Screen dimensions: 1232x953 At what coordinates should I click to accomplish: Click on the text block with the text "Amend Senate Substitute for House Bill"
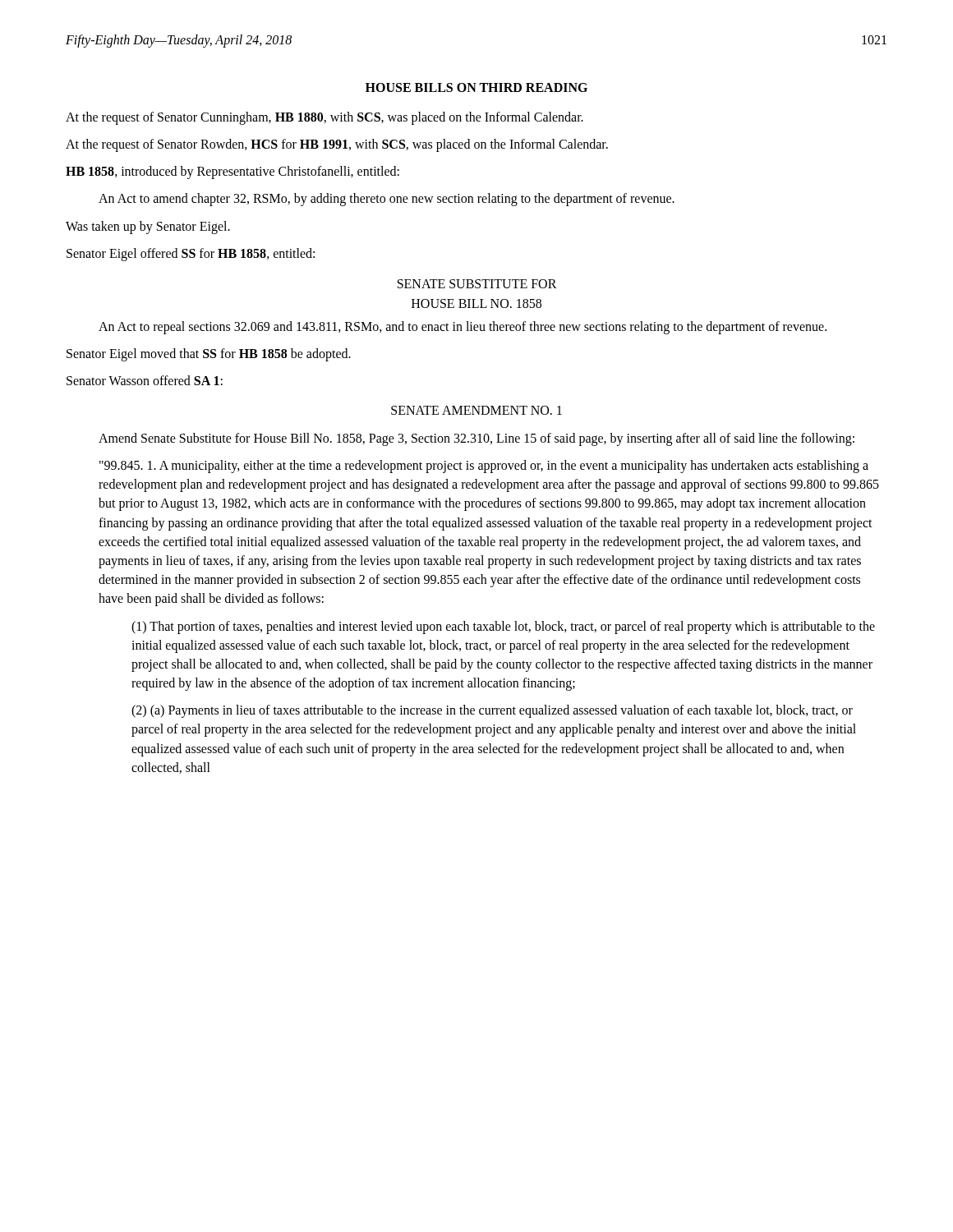tap(477, 438)
